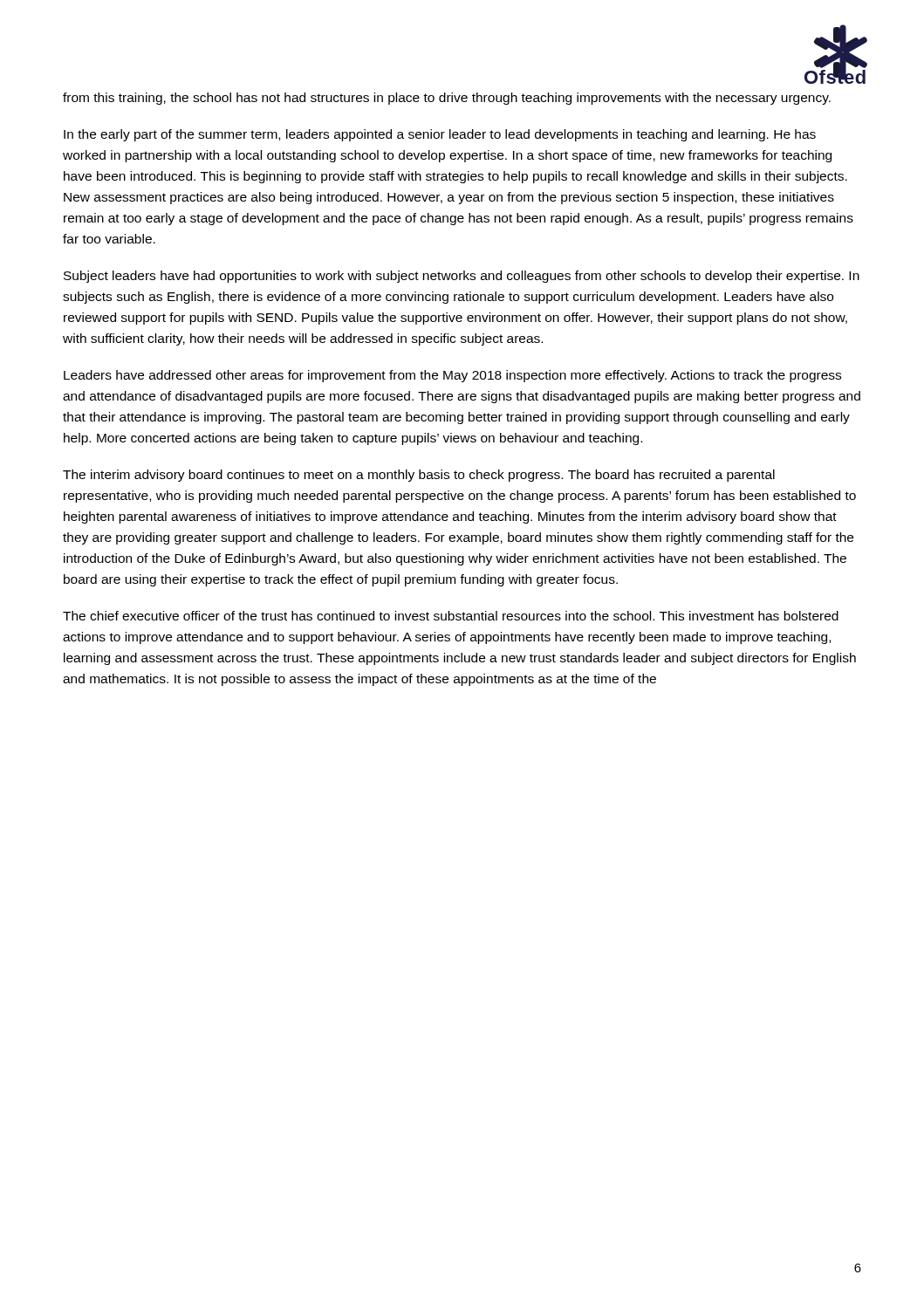924x1309 pixels.
Task: Select the text block that says "In the early part"
Action: tap(462, 187)
